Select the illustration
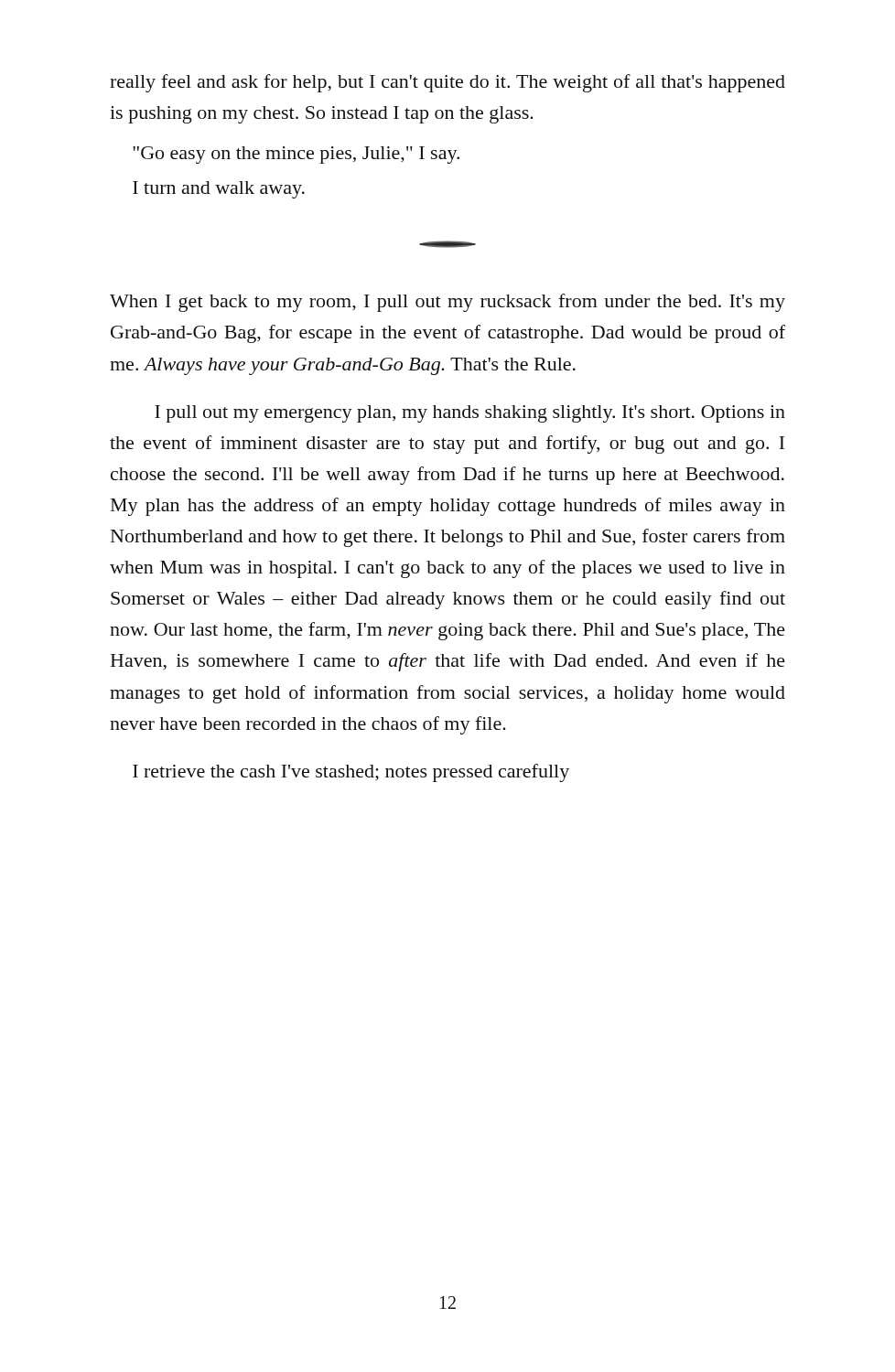 (x=448, y=244)
